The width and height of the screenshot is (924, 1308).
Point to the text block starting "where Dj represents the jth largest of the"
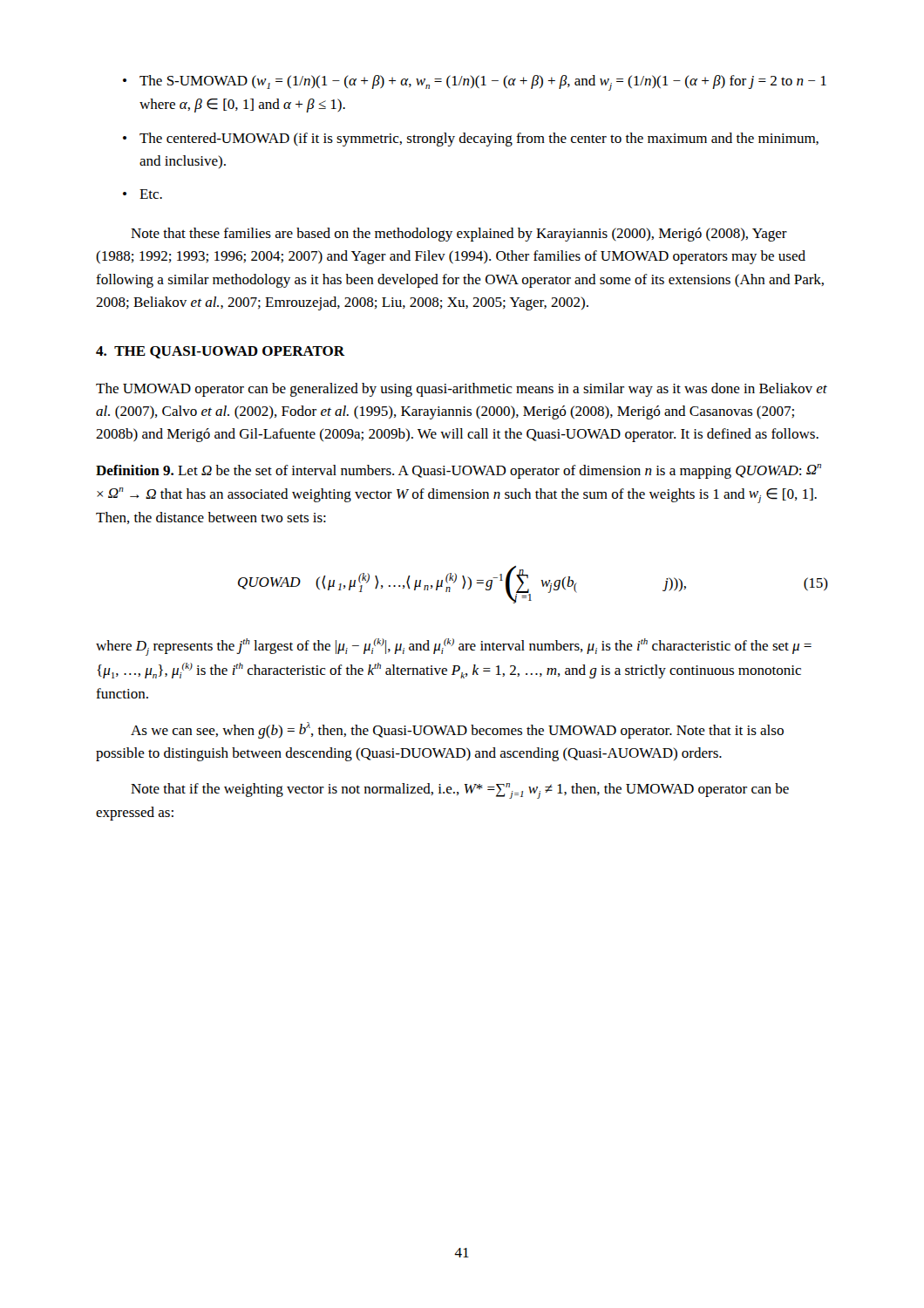454,669
